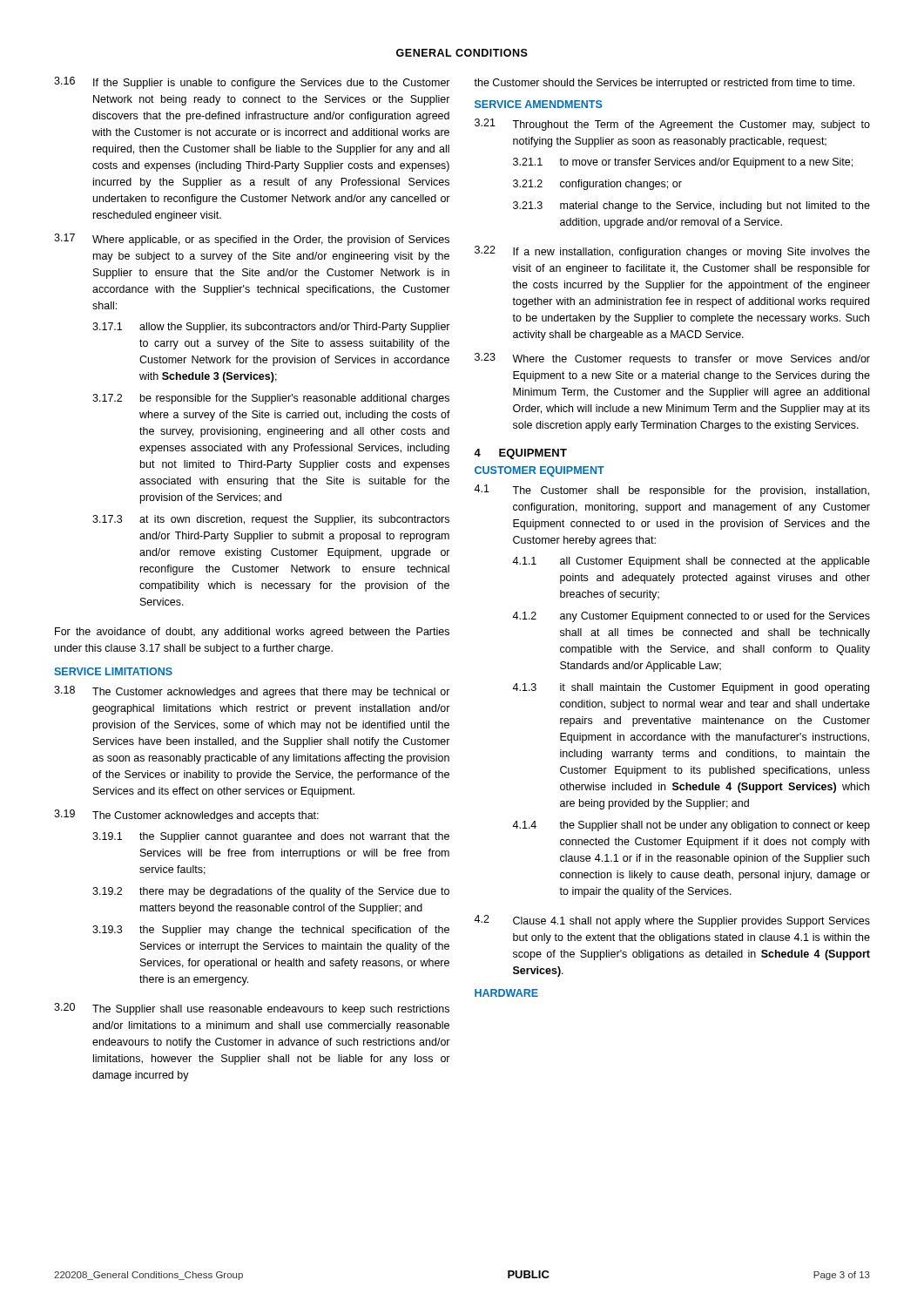
Task: Click the passage that begins "3.19 The Customer acknowledges and accepts that: 3.19.1"
Action: (x=252, y=901)
